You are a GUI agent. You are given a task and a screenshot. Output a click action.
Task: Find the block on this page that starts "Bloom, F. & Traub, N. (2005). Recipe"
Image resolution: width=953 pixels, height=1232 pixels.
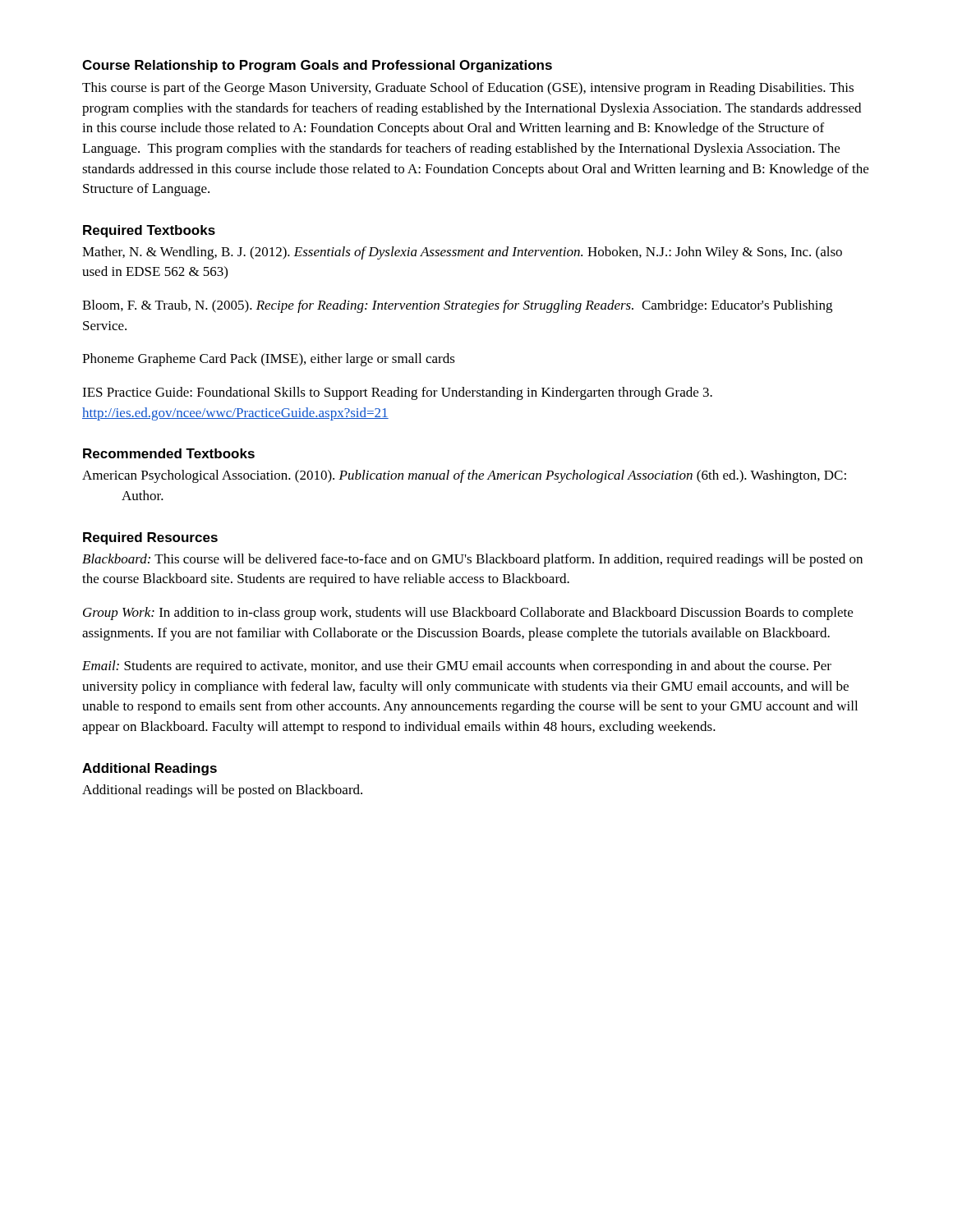[457, 315]
